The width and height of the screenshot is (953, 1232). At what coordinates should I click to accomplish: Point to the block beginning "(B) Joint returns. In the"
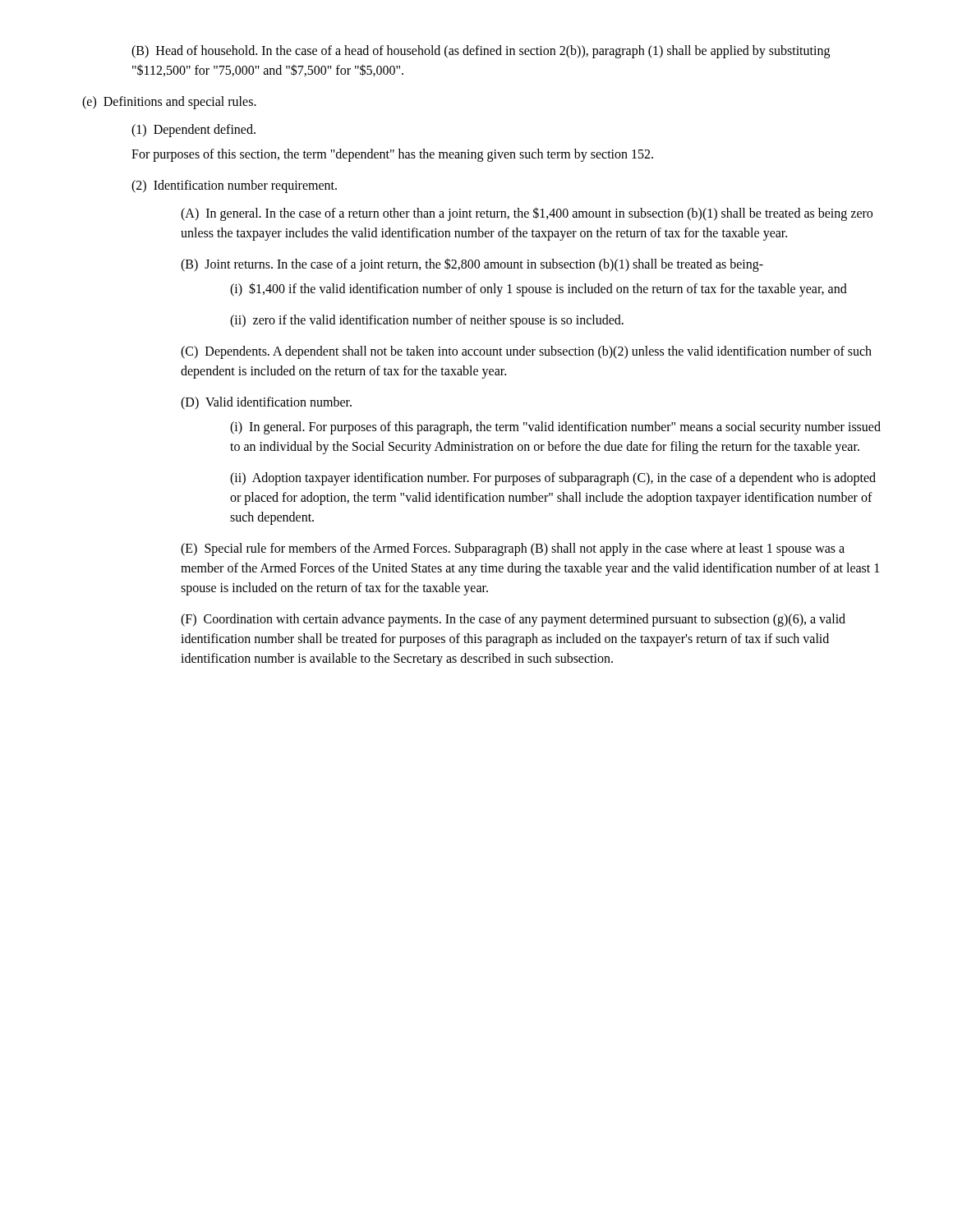pos(534,265)
